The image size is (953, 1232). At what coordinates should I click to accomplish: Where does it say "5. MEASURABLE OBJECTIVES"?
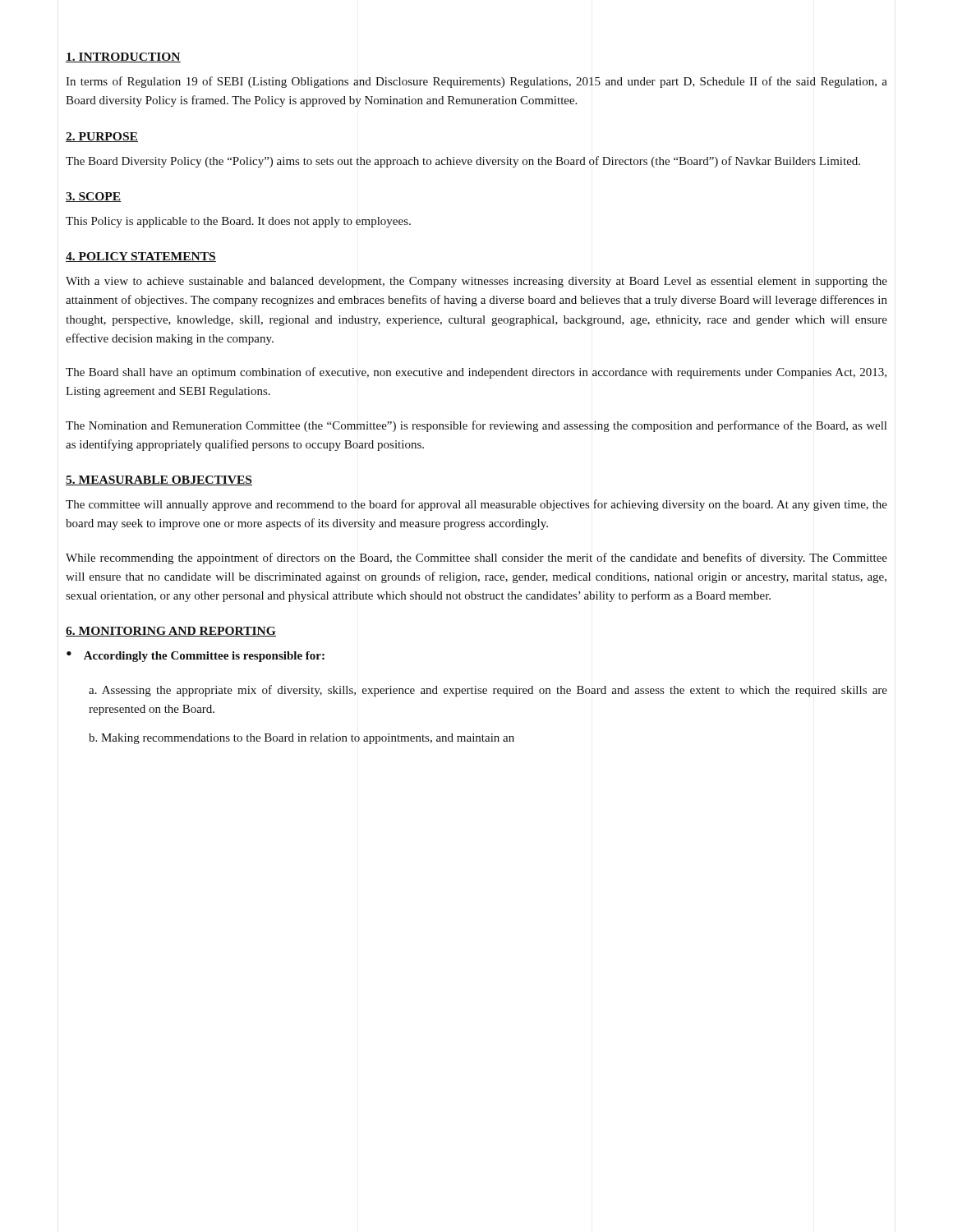159,479
